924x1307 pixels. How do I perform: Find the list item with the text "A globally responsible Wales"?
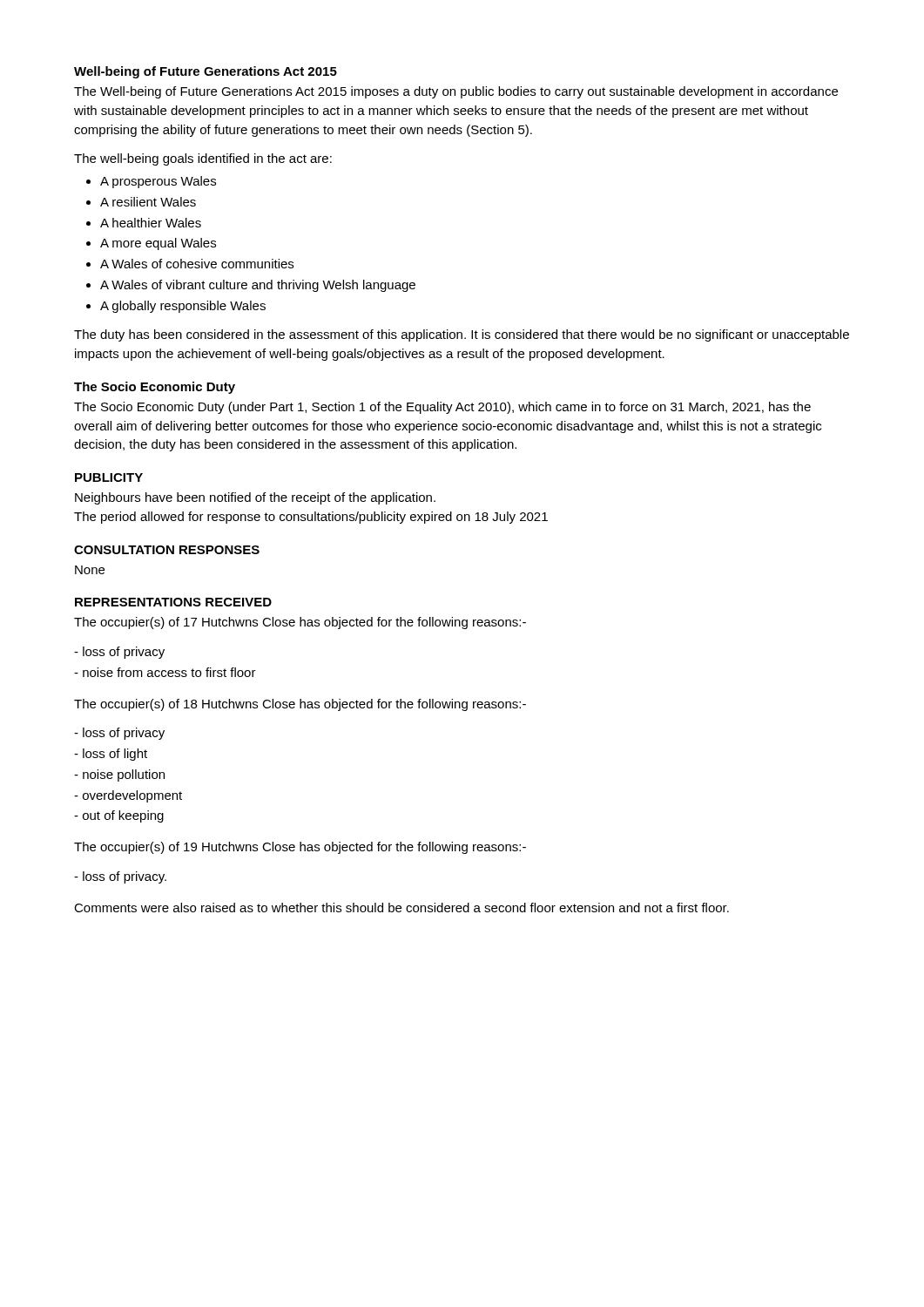tap(183, 305)
